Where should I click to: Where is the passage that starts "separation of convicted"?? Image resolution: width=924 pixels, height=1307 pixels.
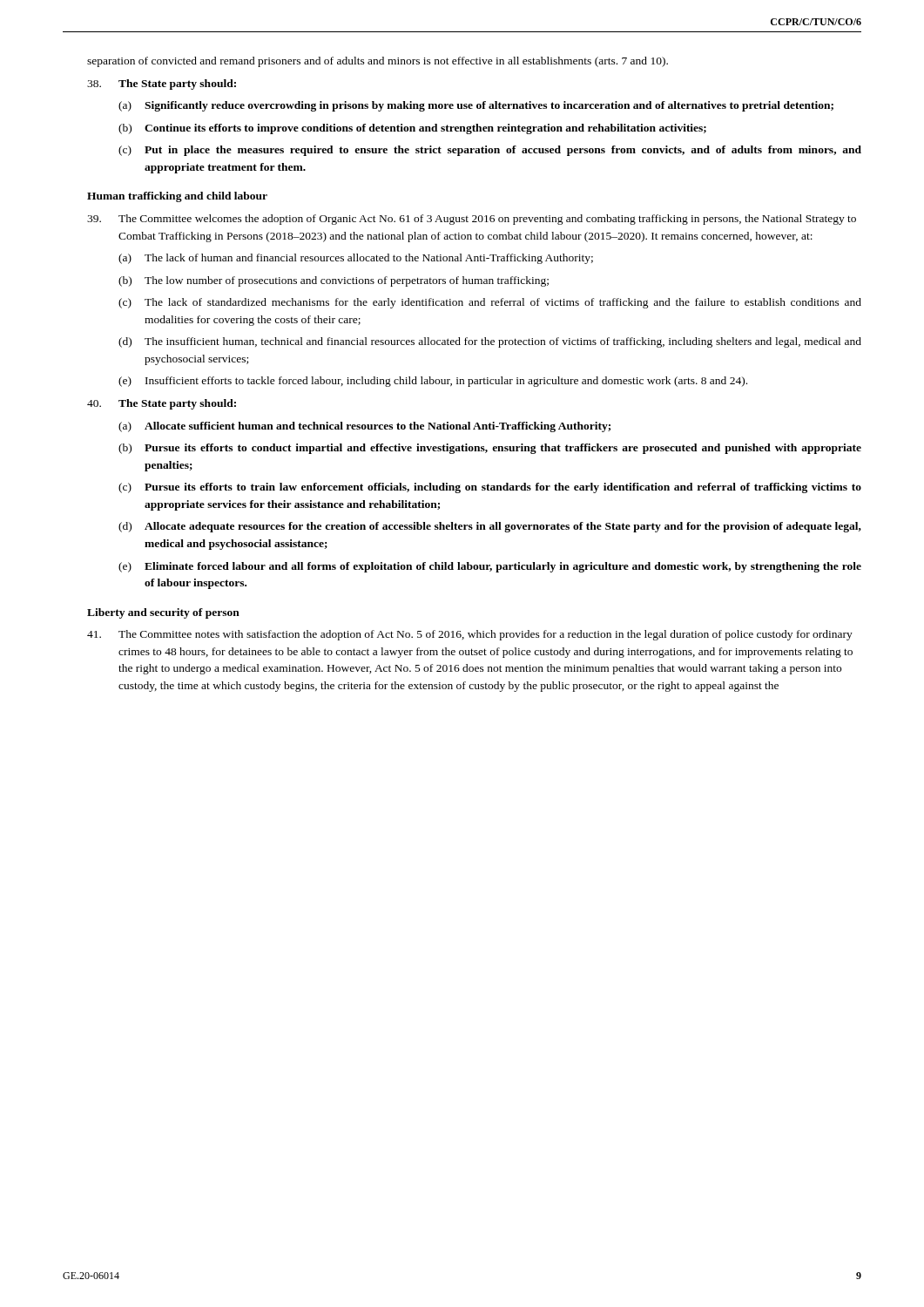coord(378,61)
